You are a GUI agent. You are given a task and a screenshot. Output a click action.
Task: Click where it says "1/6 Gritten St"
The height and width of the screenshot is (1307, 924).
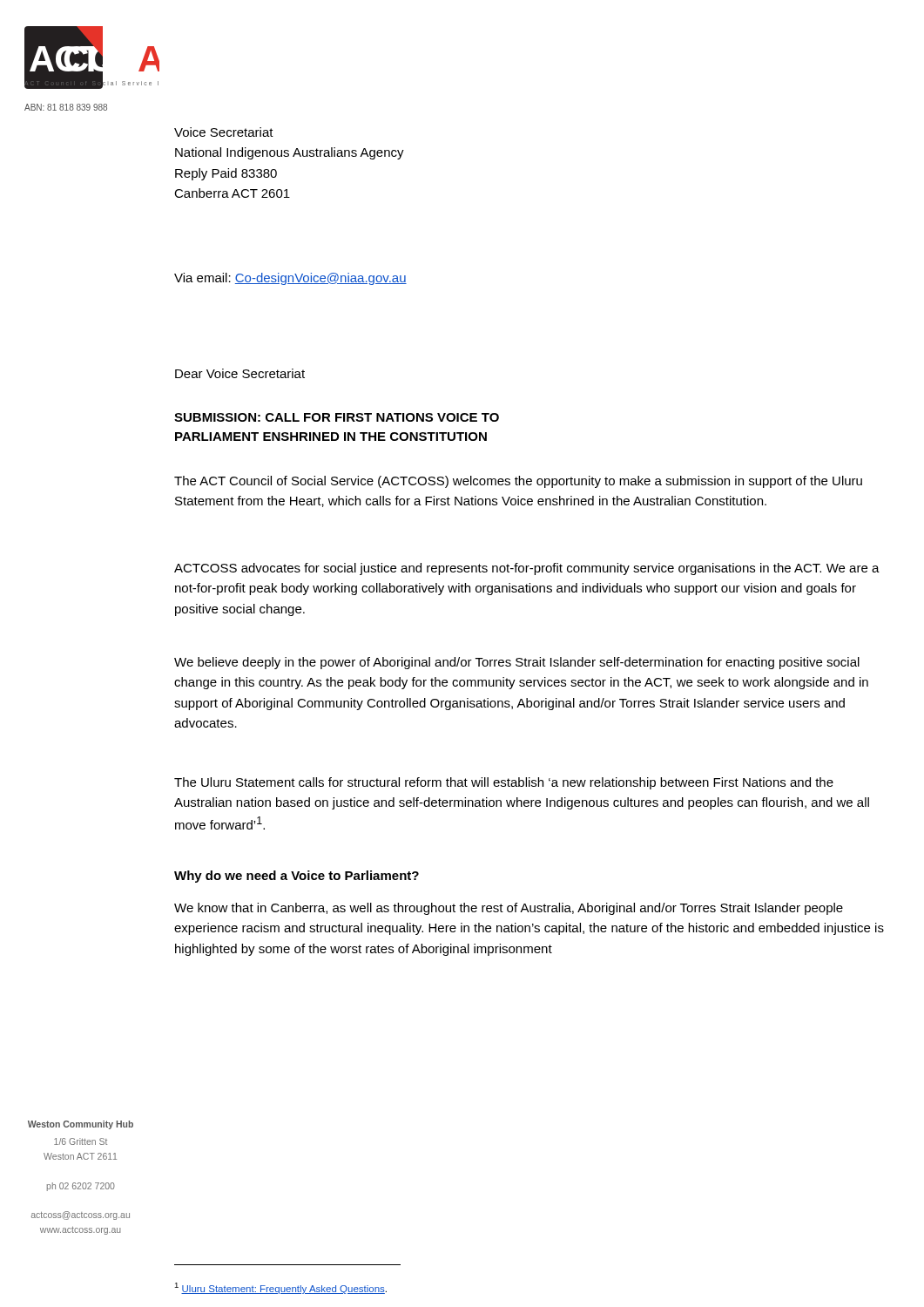[x=81, y=1142]
